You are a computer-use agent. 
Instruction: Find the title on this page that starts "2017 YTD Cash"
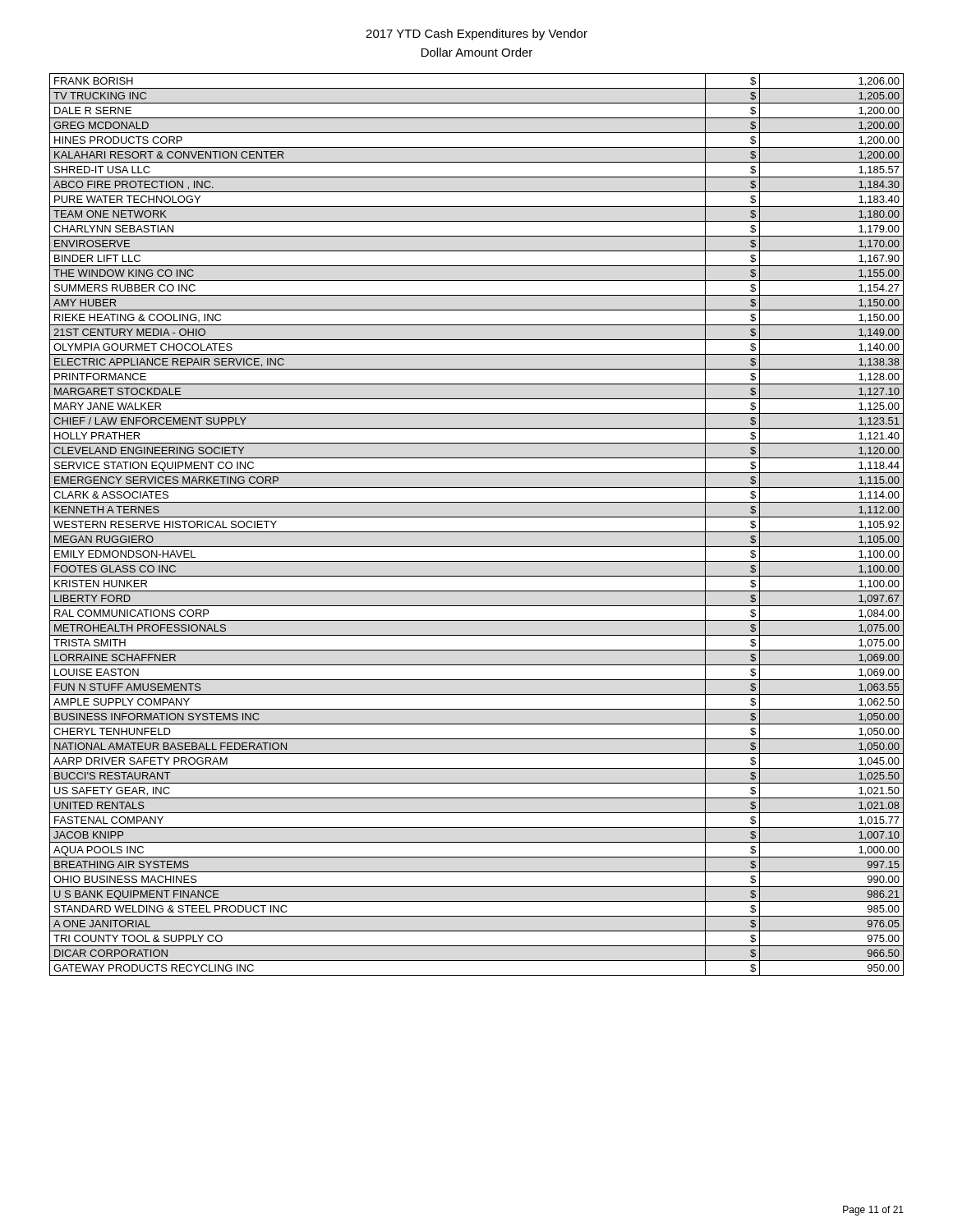click(476, 43)
